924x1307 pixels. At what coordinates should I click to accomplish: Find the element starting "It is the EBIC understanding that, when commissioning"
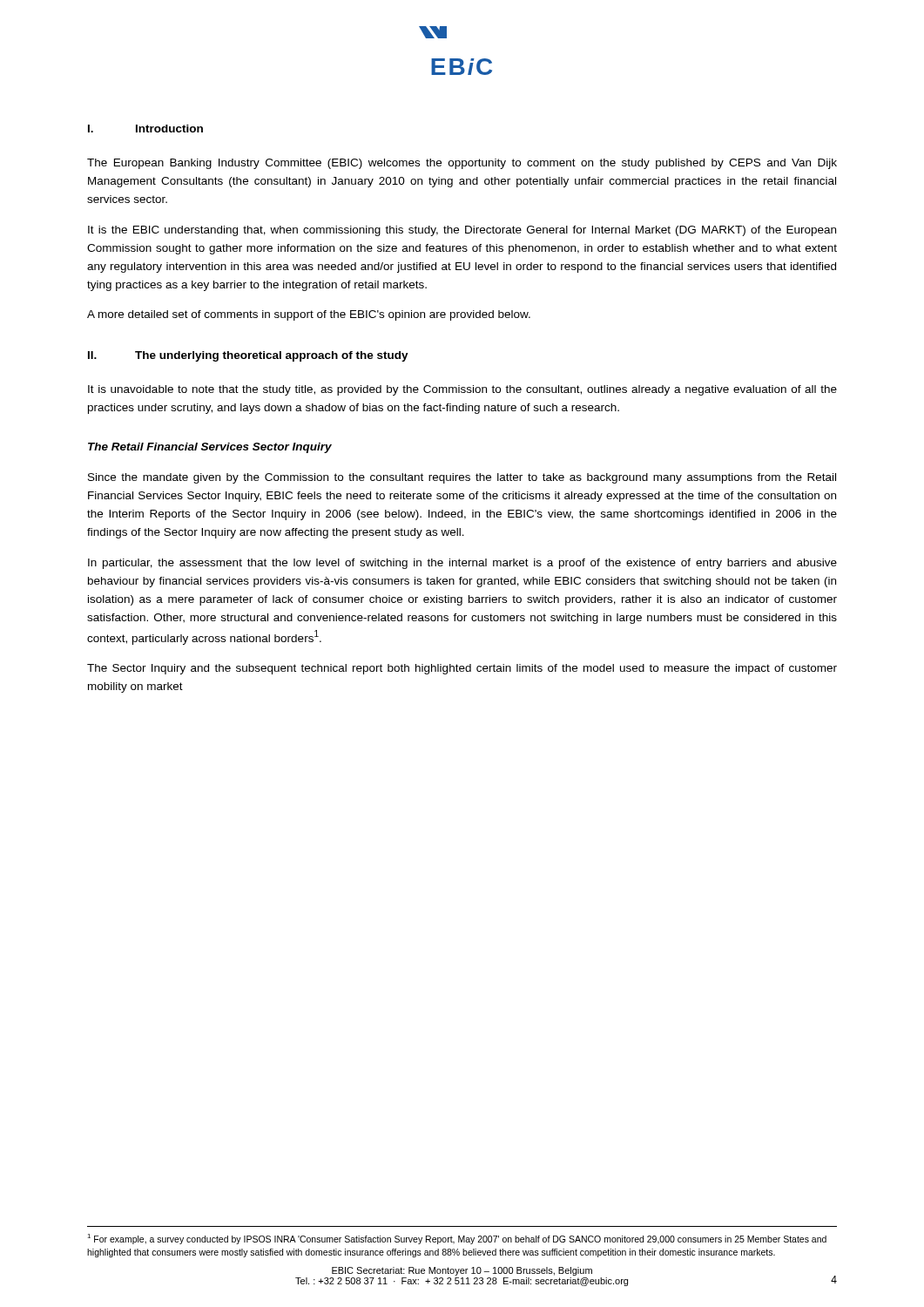click(462, 257)
